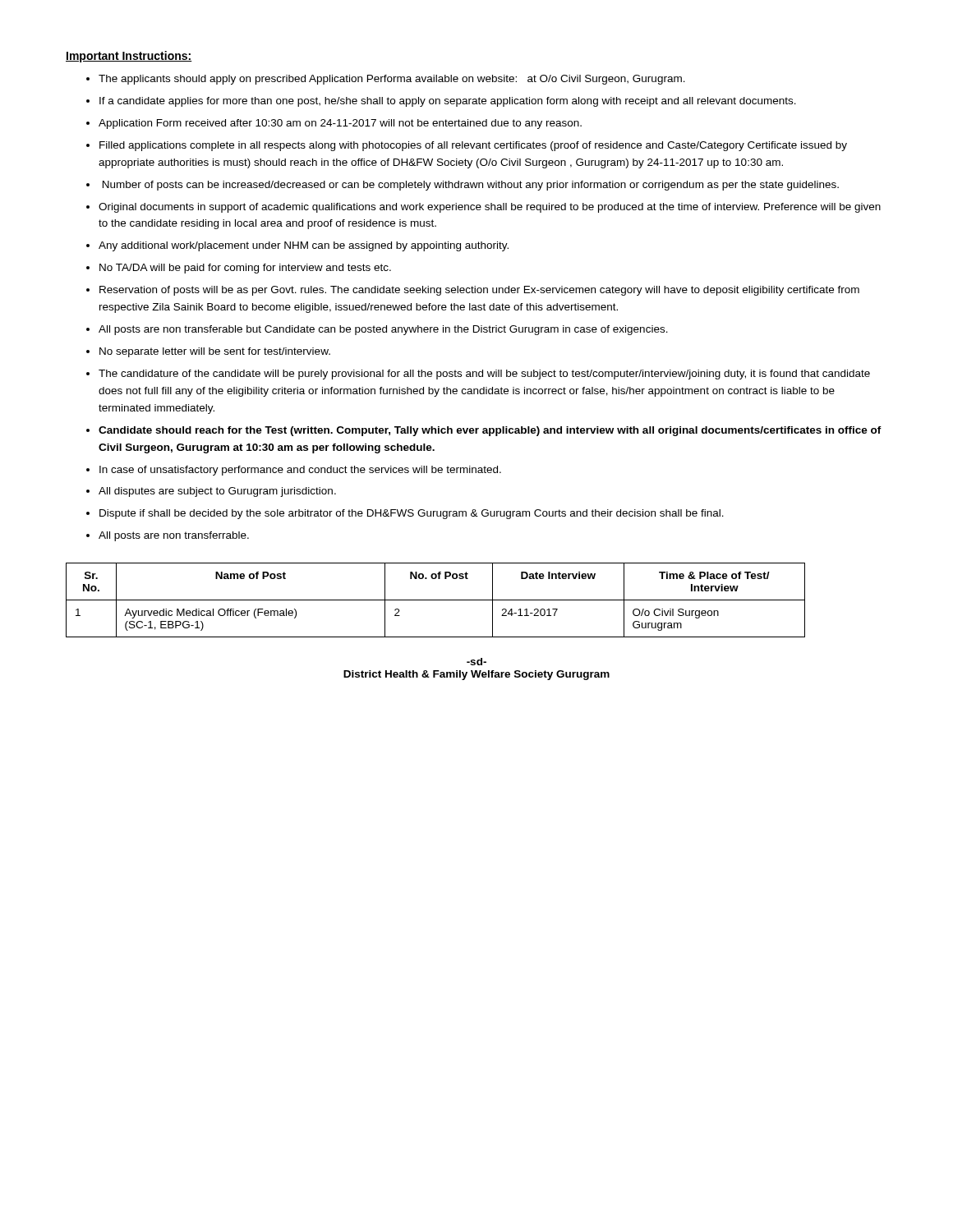Viewport: 953px width, 1232px height.
Task: Point to the block beginning "All posts are non transferable but Candidate can"
Action: click(x=383, y=329)
